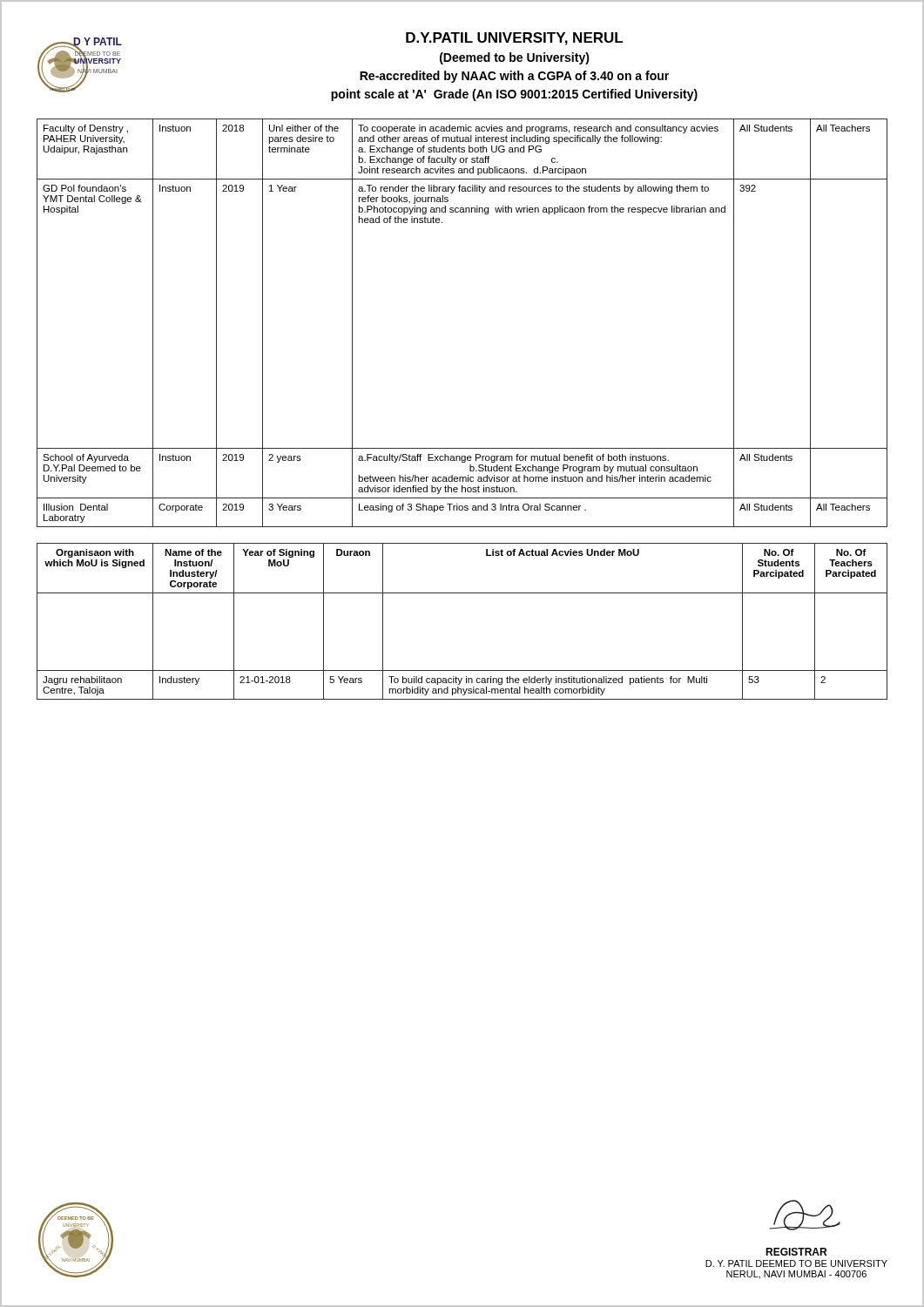Select the table that reads "All Teachers"
Viewport: 924px width, 1307px height.
point(462,323)
